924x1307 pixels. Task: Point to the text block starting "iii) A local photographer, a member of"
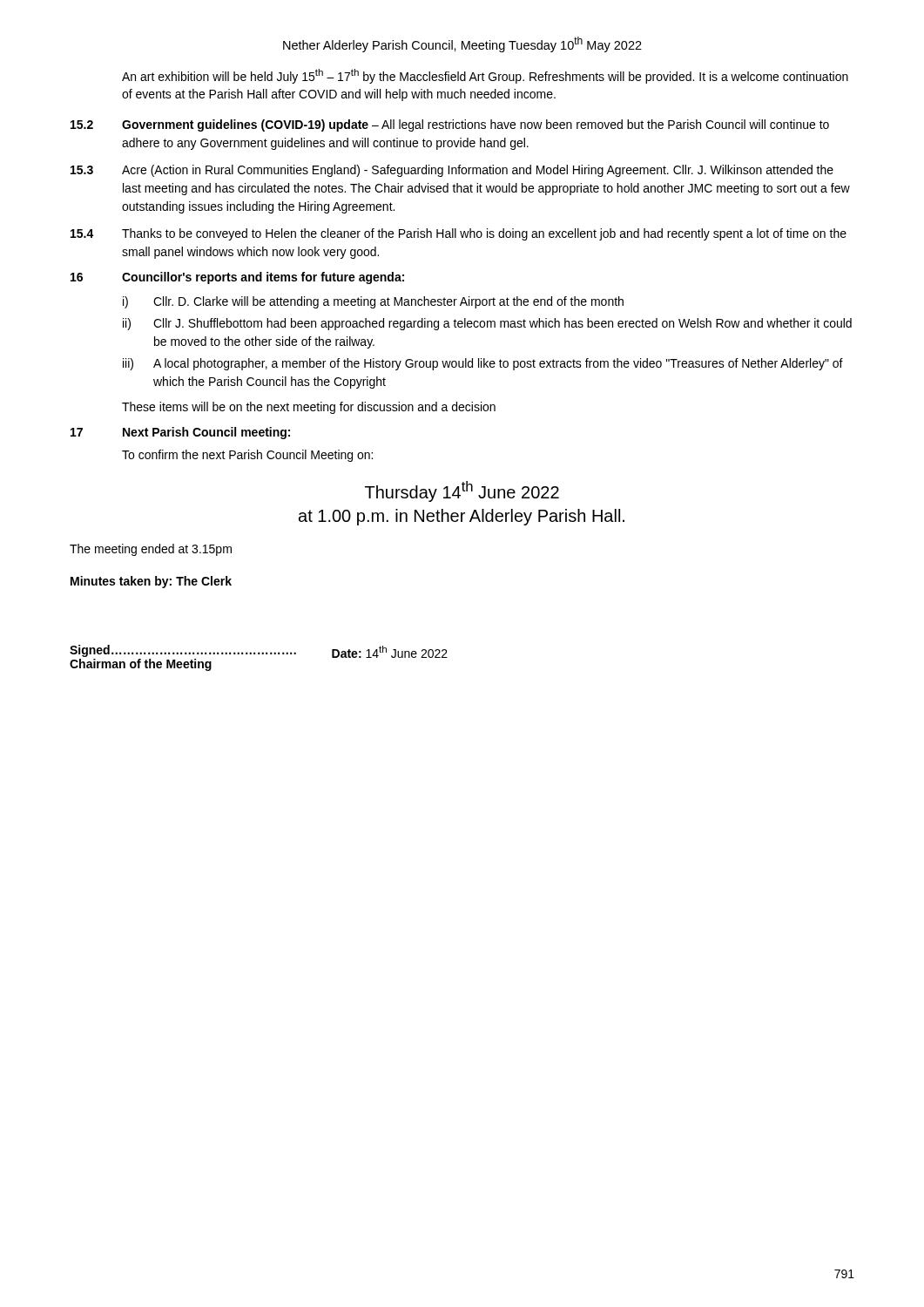coord(488,373)
